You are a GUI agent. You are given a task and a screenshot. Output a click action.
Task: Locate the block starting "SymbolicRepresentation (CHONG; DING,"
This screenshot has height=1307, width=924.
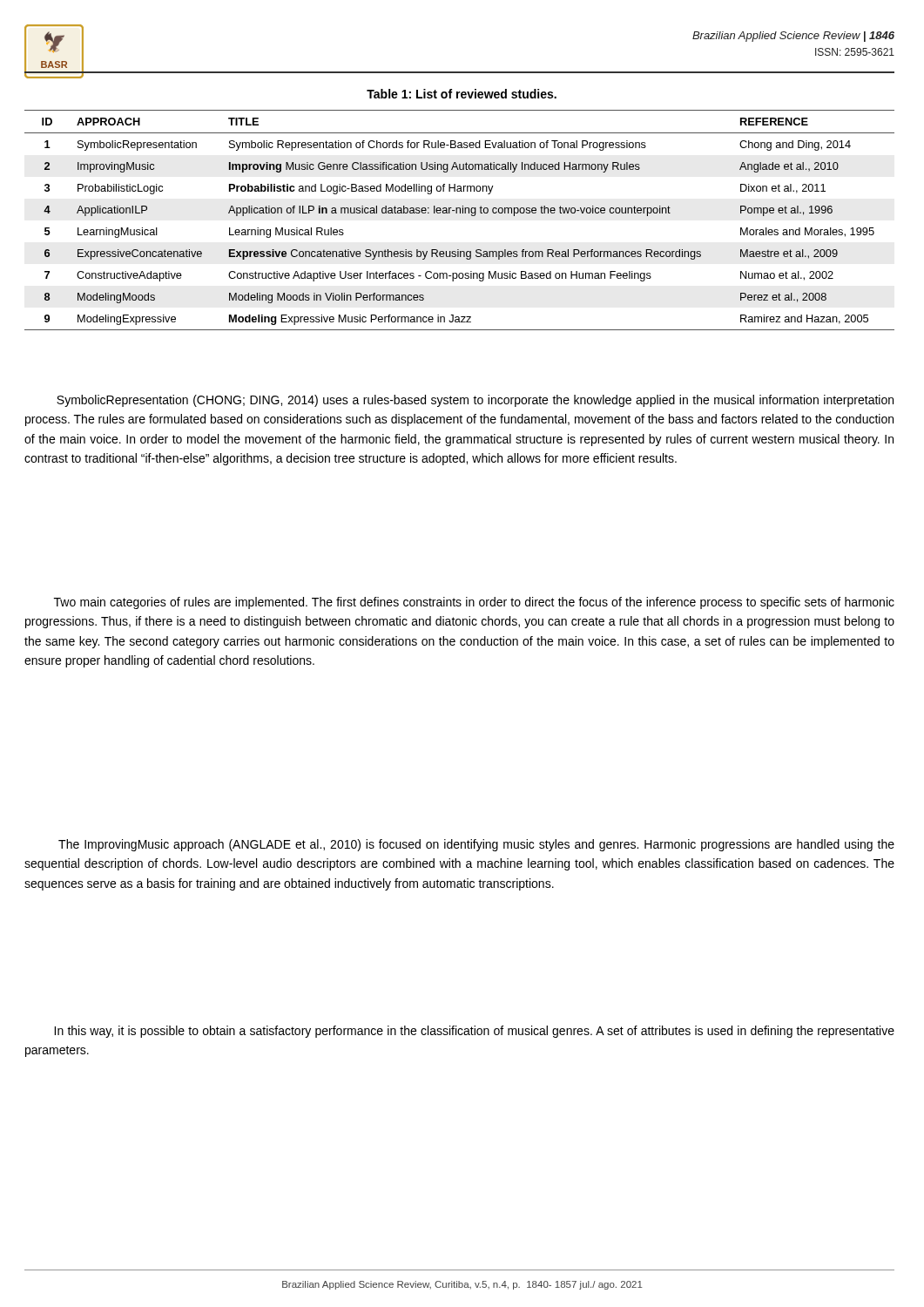459,429
